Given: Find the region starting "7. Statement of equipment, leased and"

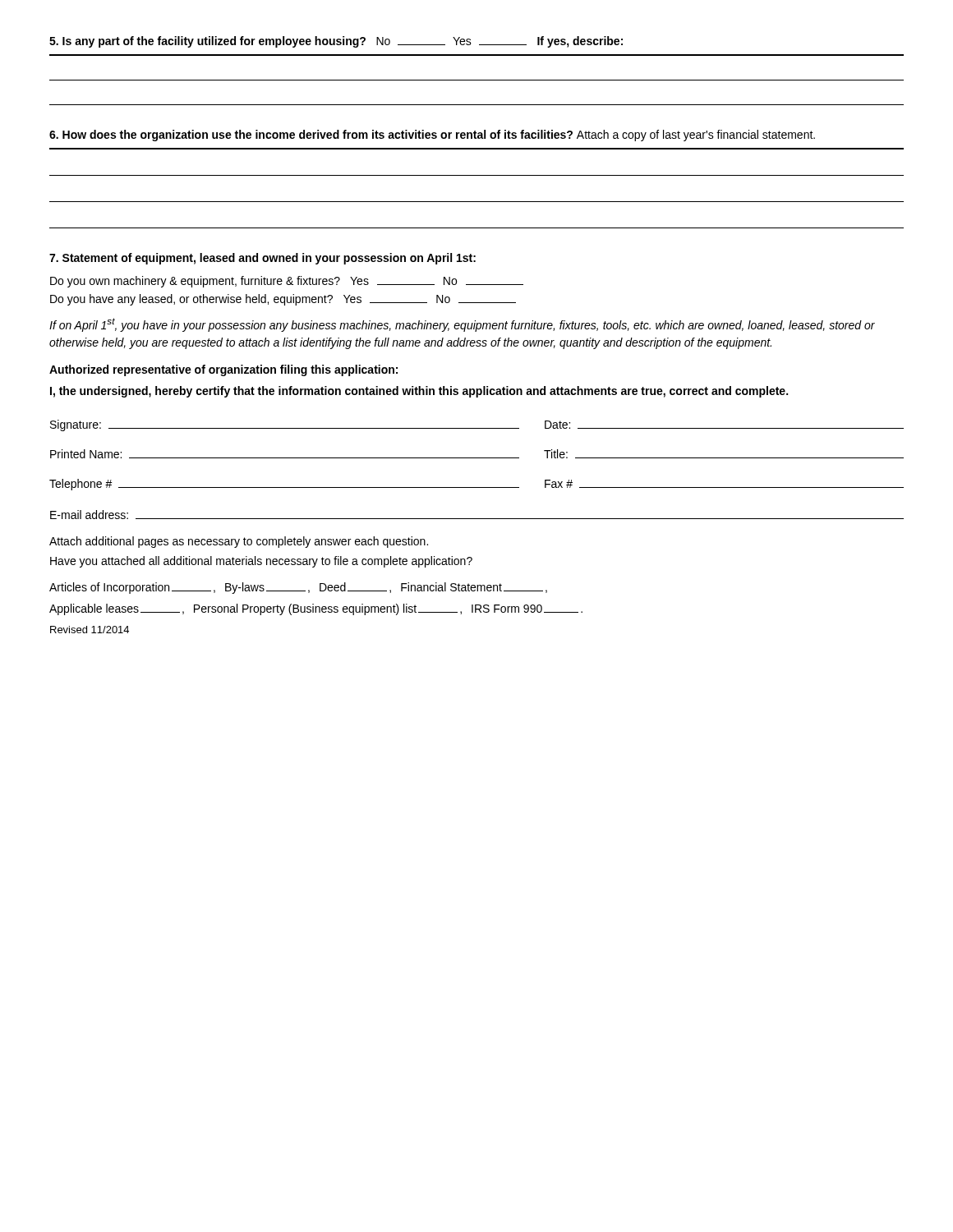Looking at the screenshot, I should tap(263, 258).
